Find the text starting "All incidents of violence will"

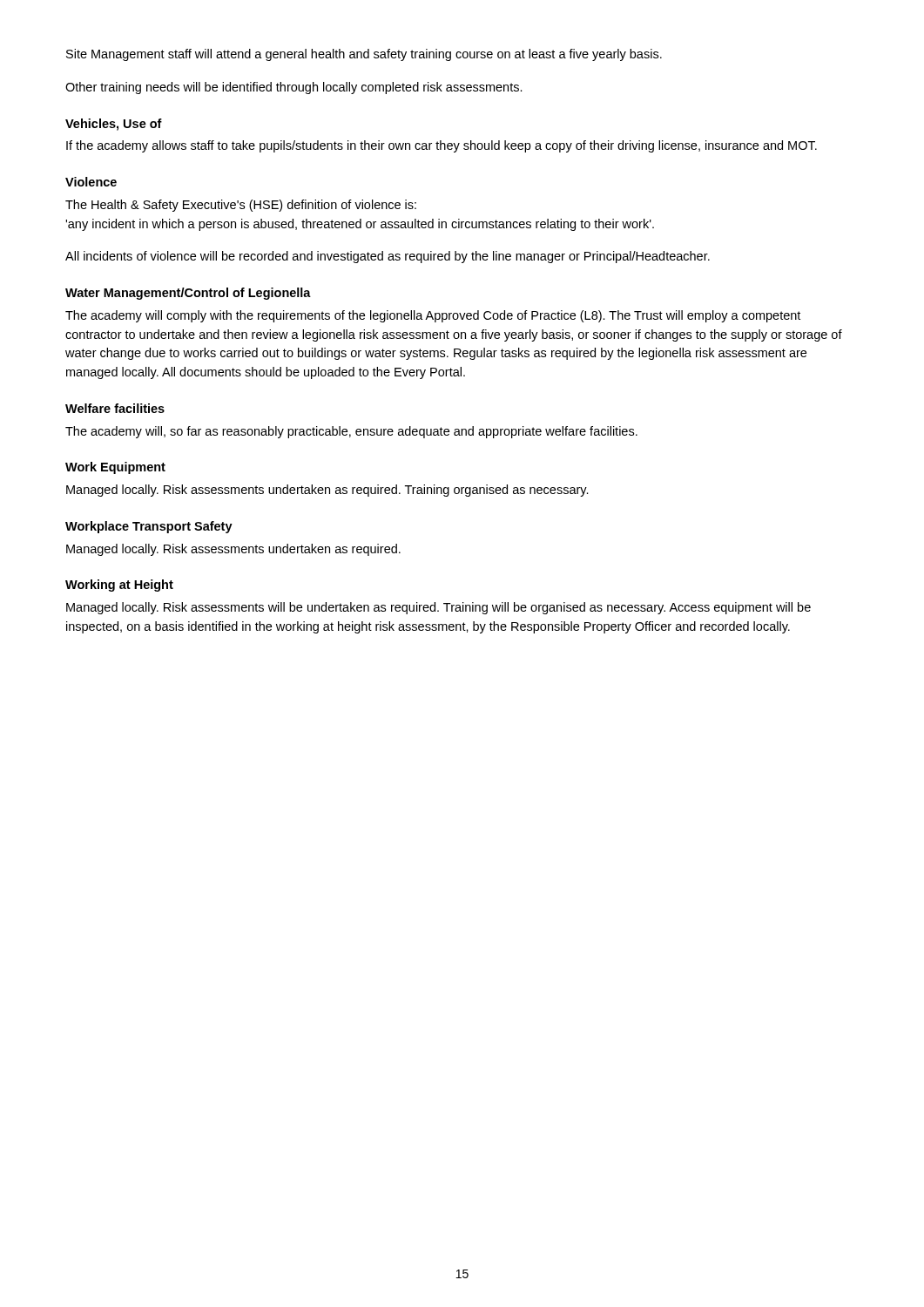click(388, 256)
